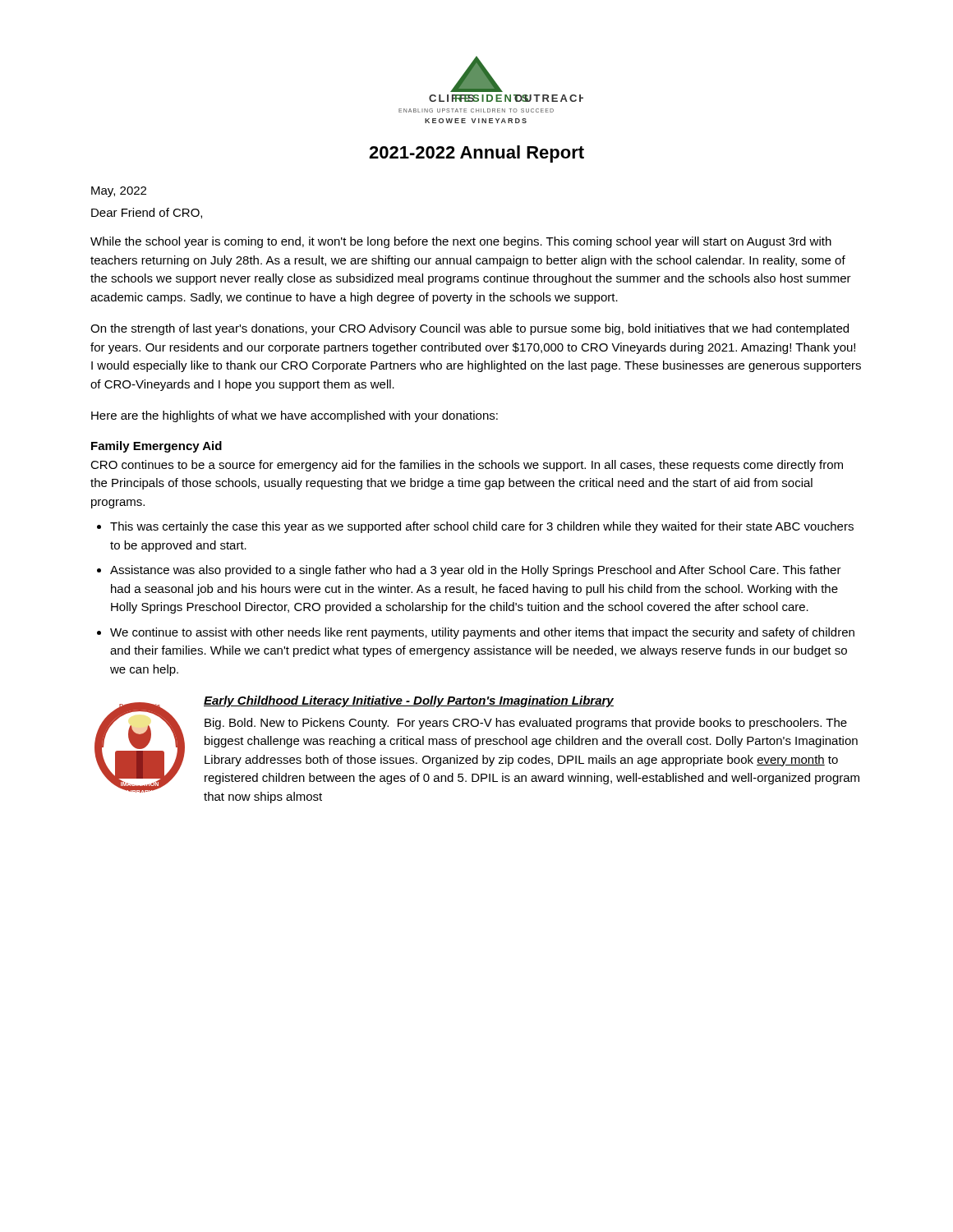Click on the list item that reads "We continue to"

(483, 650)
